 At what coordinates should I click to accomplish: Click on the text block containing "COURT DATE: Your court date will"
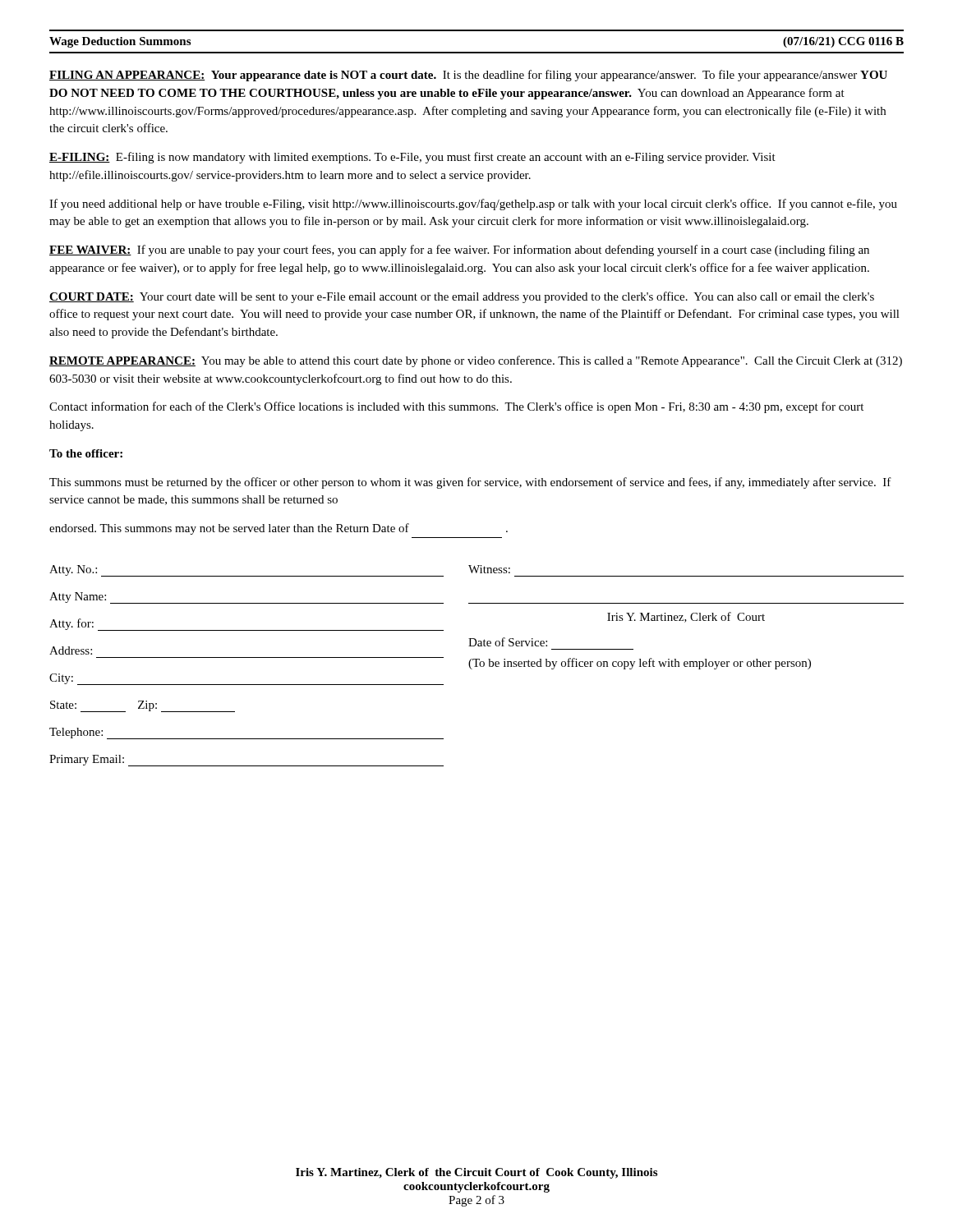pos(476,315)
